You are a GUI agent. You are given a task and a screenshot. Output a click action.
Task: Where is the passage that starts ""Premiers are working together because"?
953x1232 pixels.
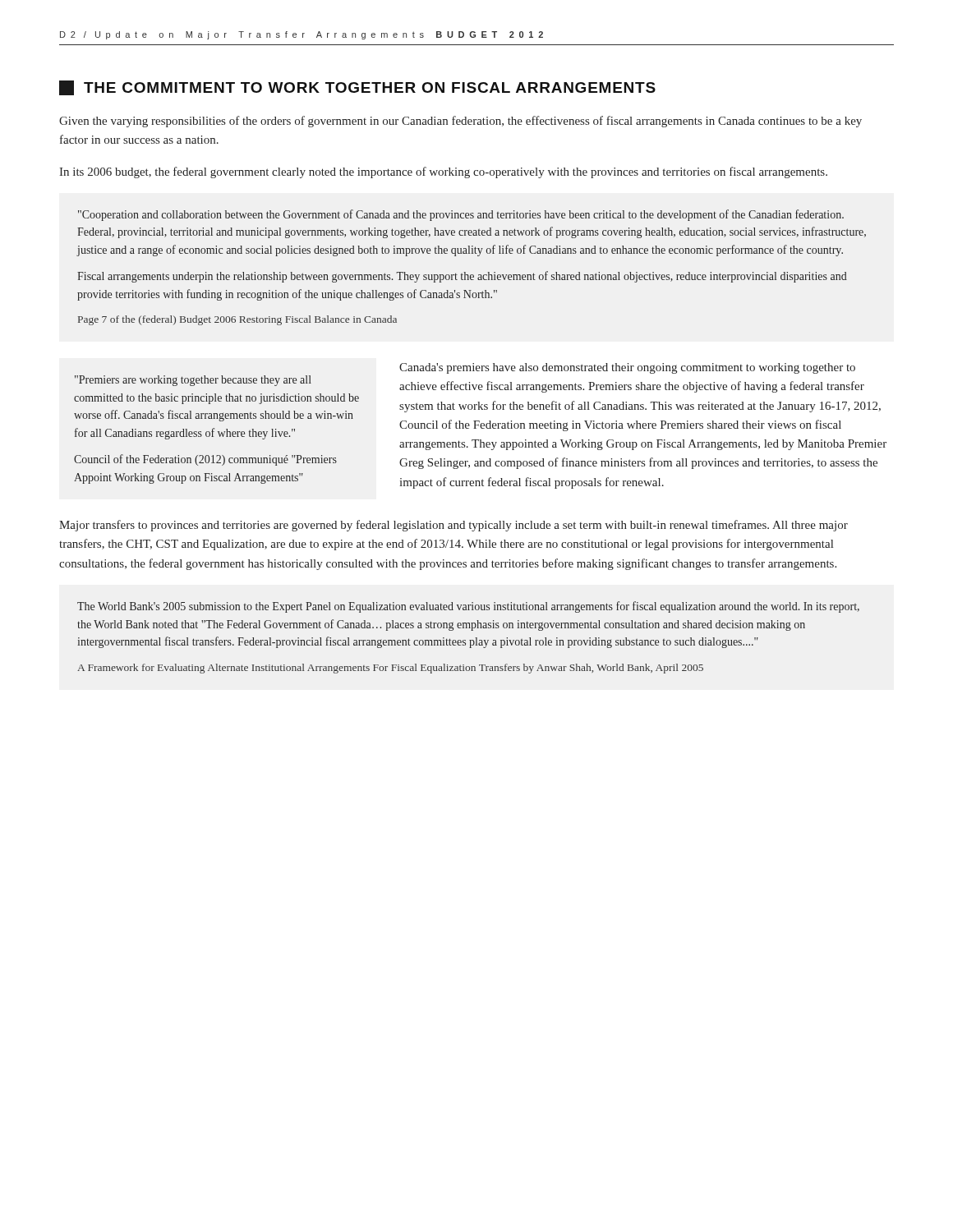tap(218, 429)
